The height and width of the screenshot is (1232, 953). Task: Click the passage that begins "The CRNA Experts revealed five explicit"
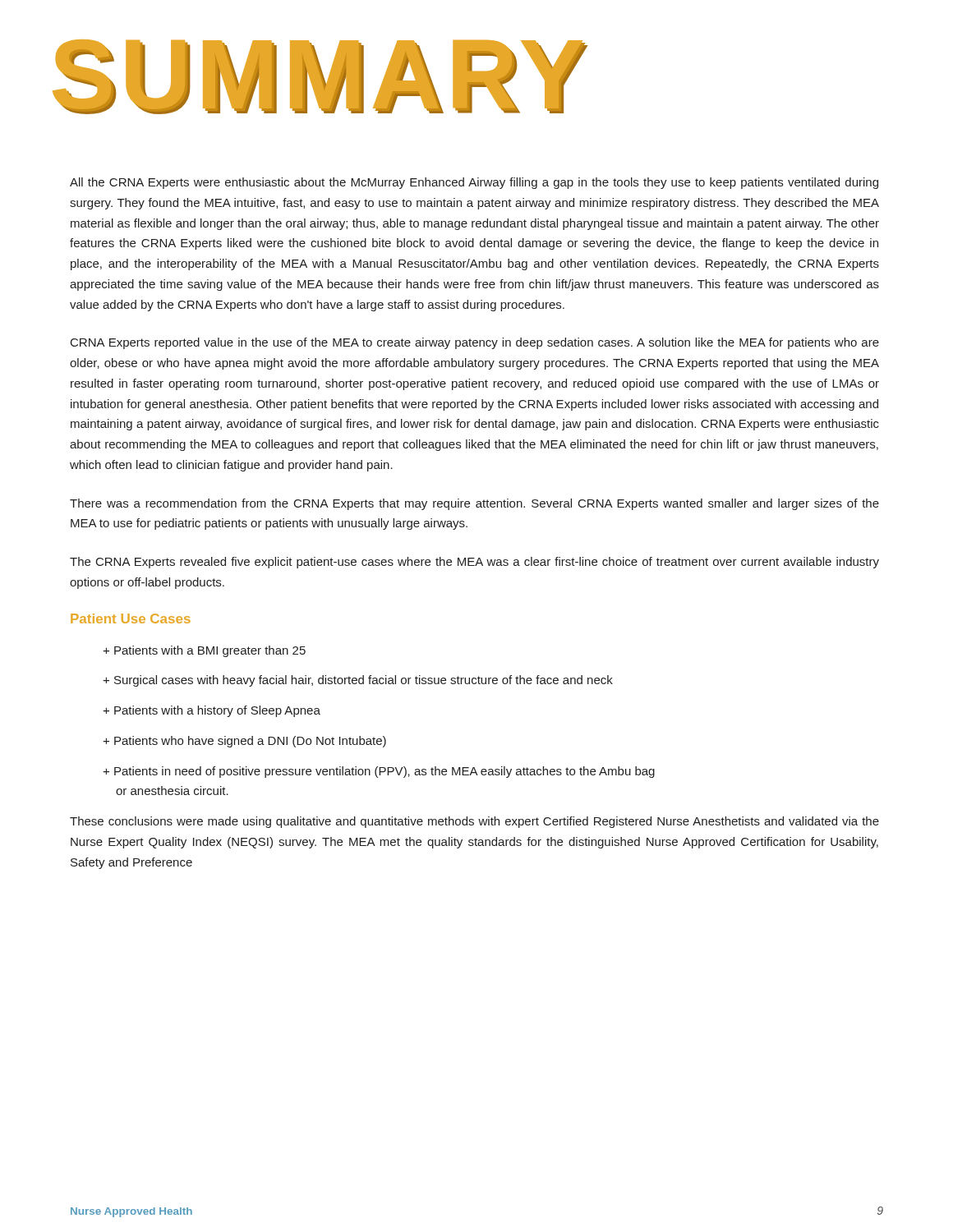[x=474, y=572]
